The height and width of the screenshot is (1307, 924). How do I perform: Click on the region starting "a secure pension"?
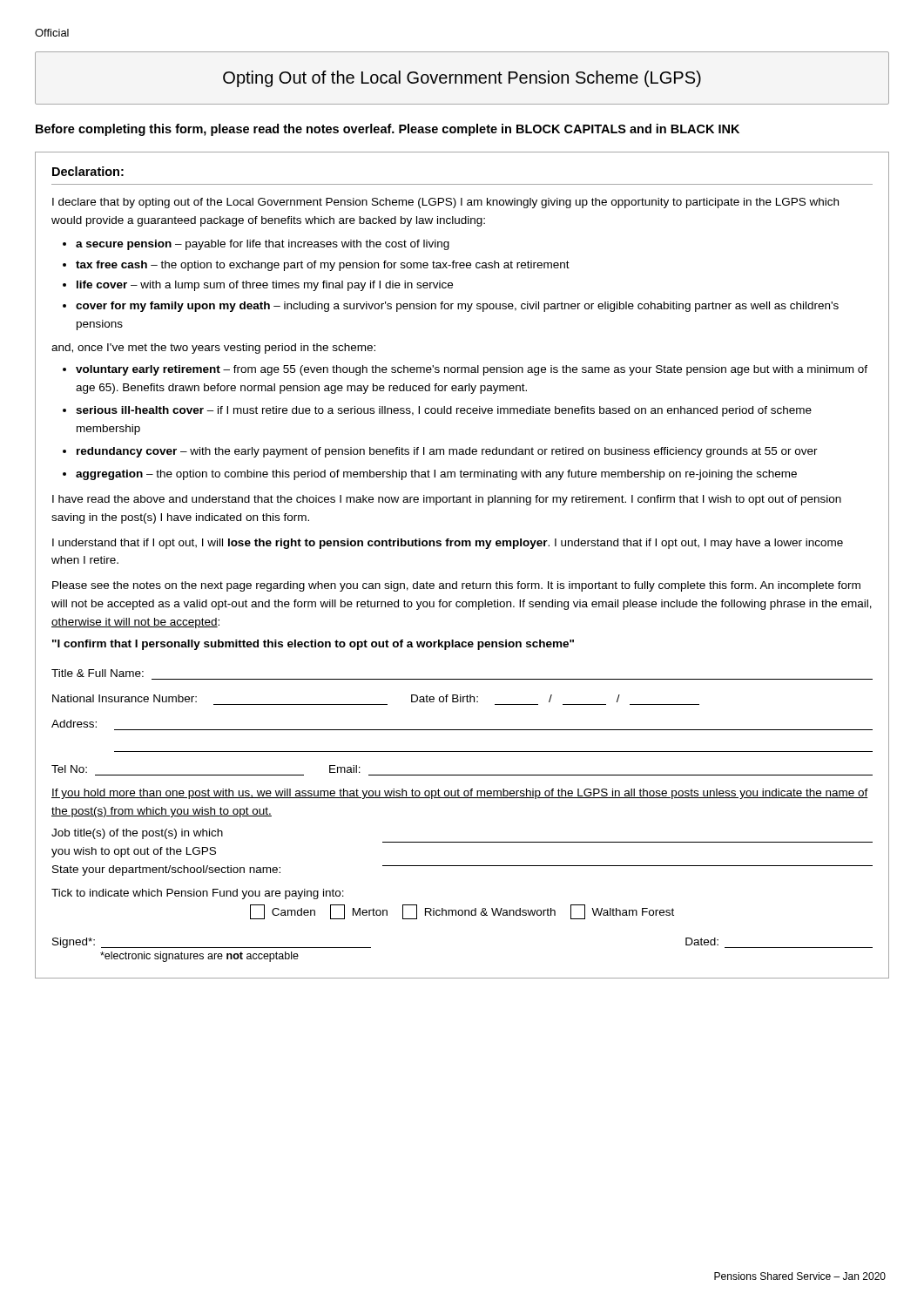(263, 243)
